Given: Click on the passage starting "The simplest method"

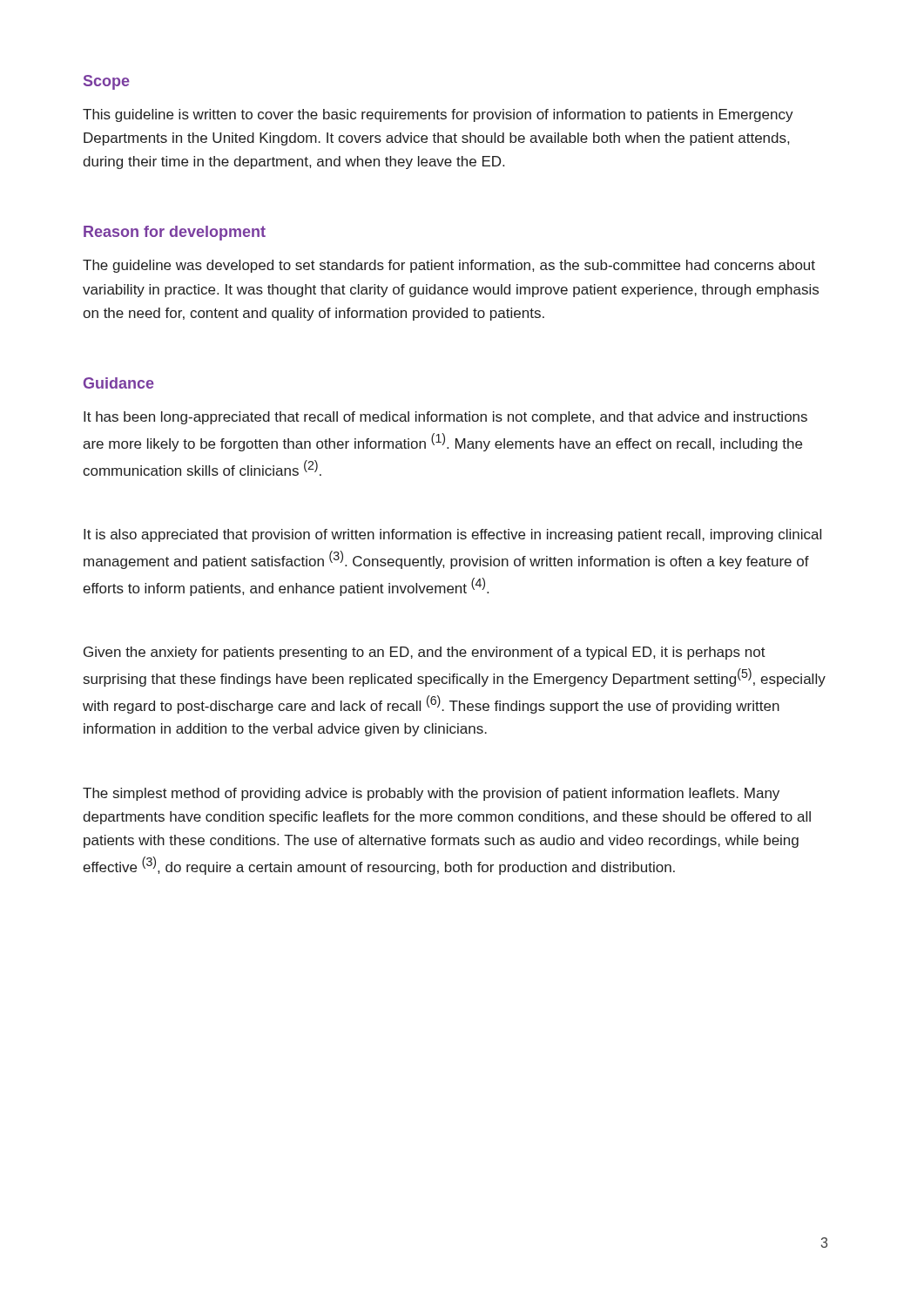Looking at the screenshot, I should click(447, 830).
